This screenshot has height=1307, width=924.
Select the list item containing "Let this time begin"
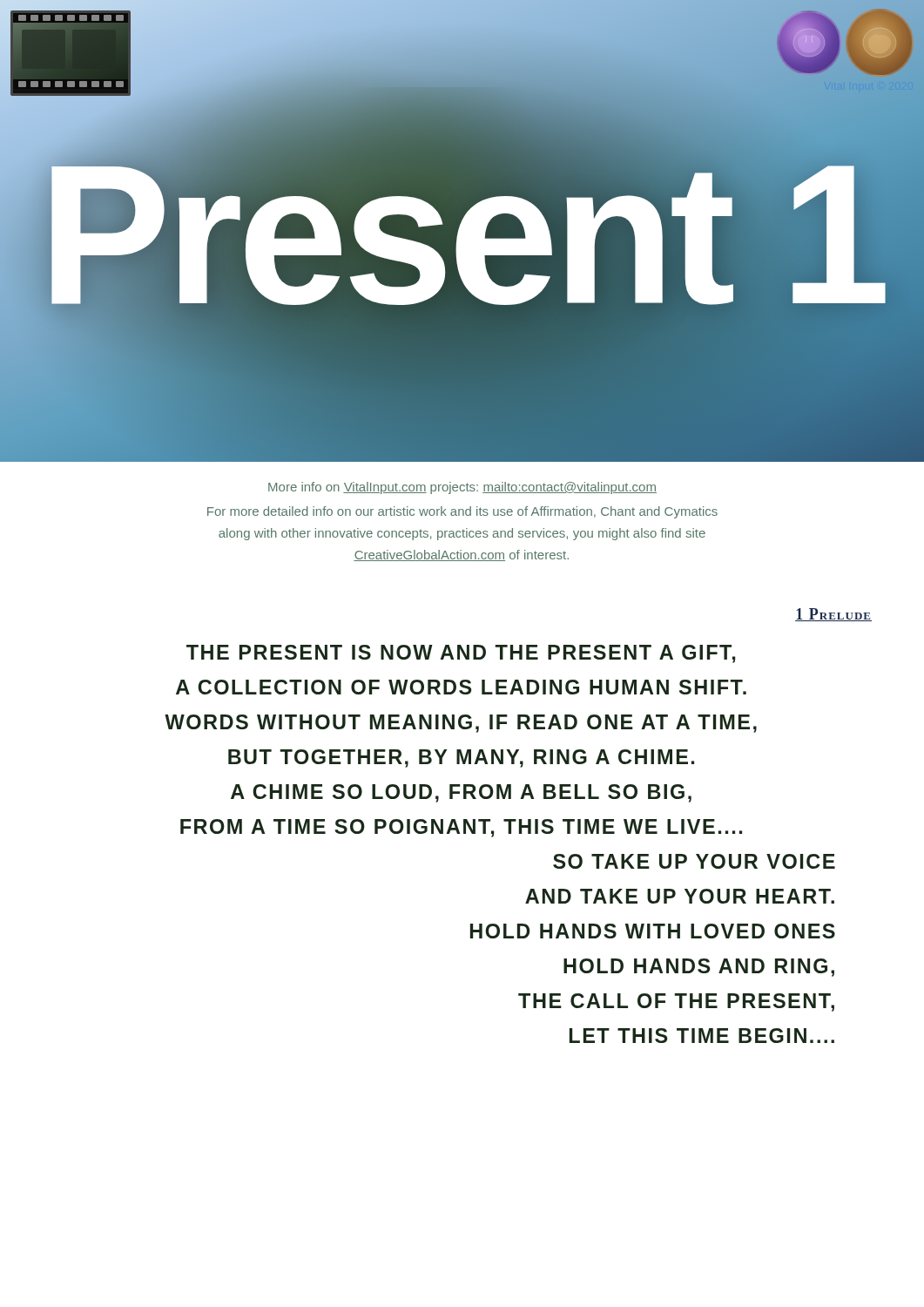point(702,1036)
